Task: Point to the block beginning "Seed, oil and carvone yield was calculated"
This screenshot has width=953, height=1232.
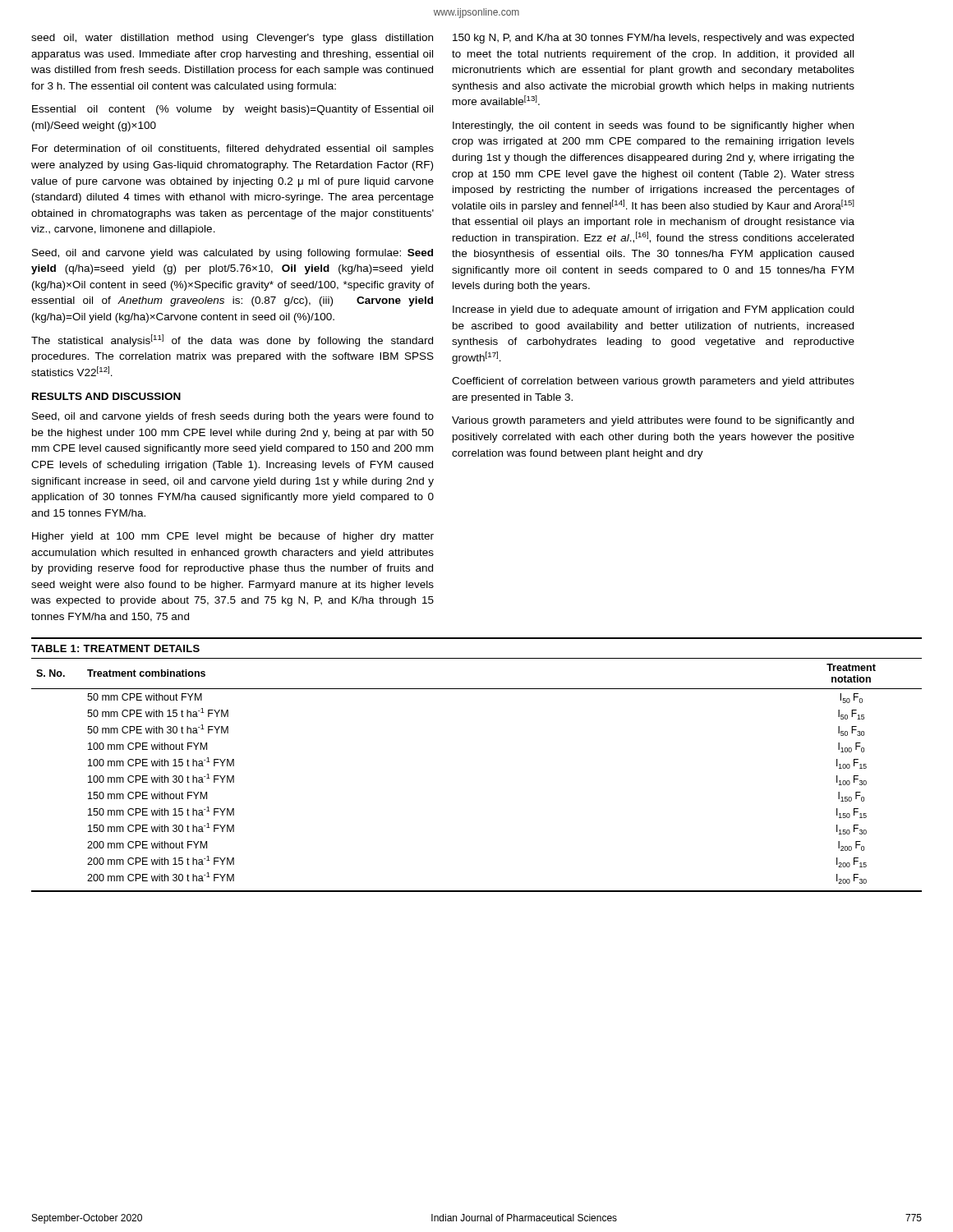Action: [x=233, y=285]
